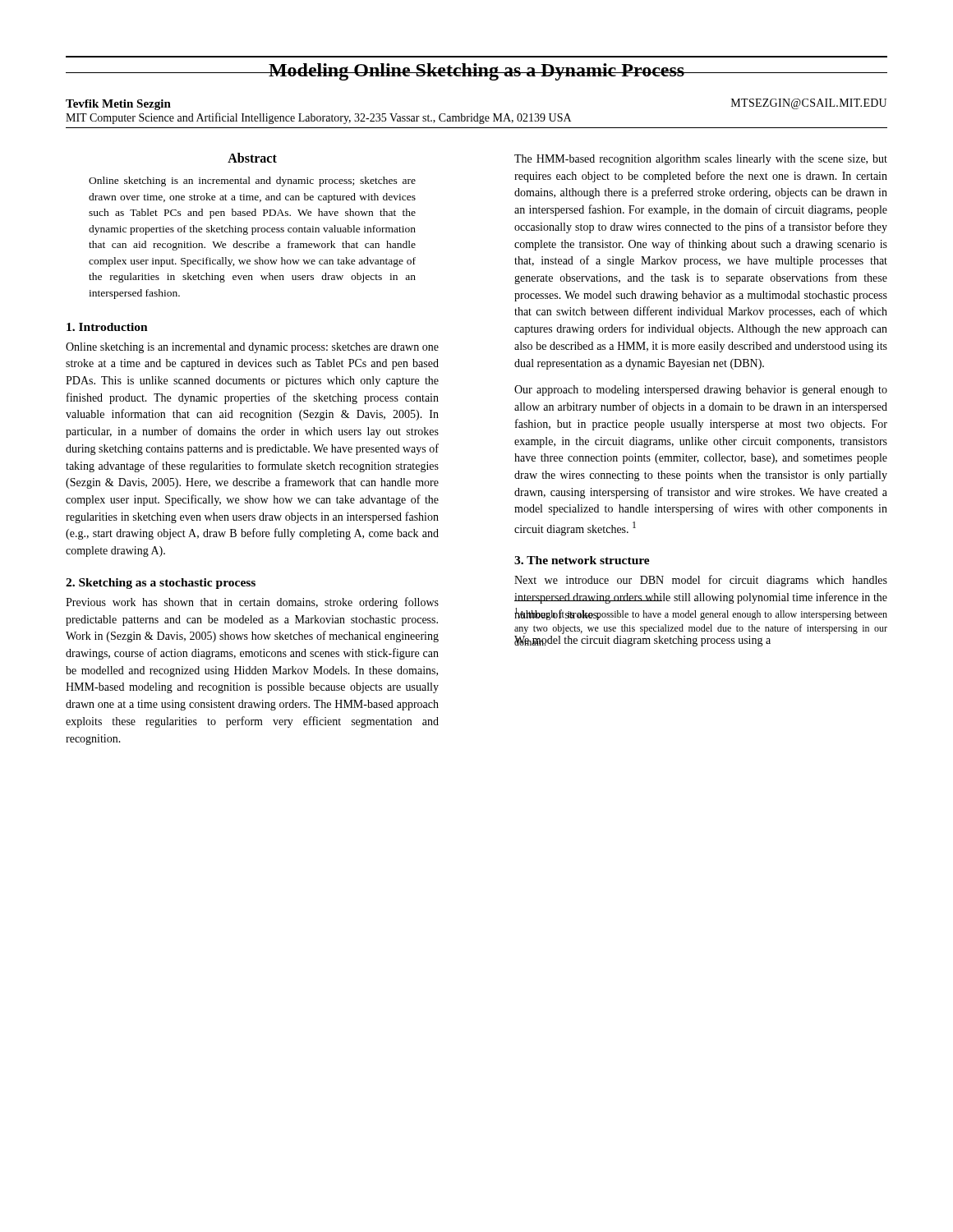Click the passage that begins "Our approach to modeling"

[x=701, y=460]
